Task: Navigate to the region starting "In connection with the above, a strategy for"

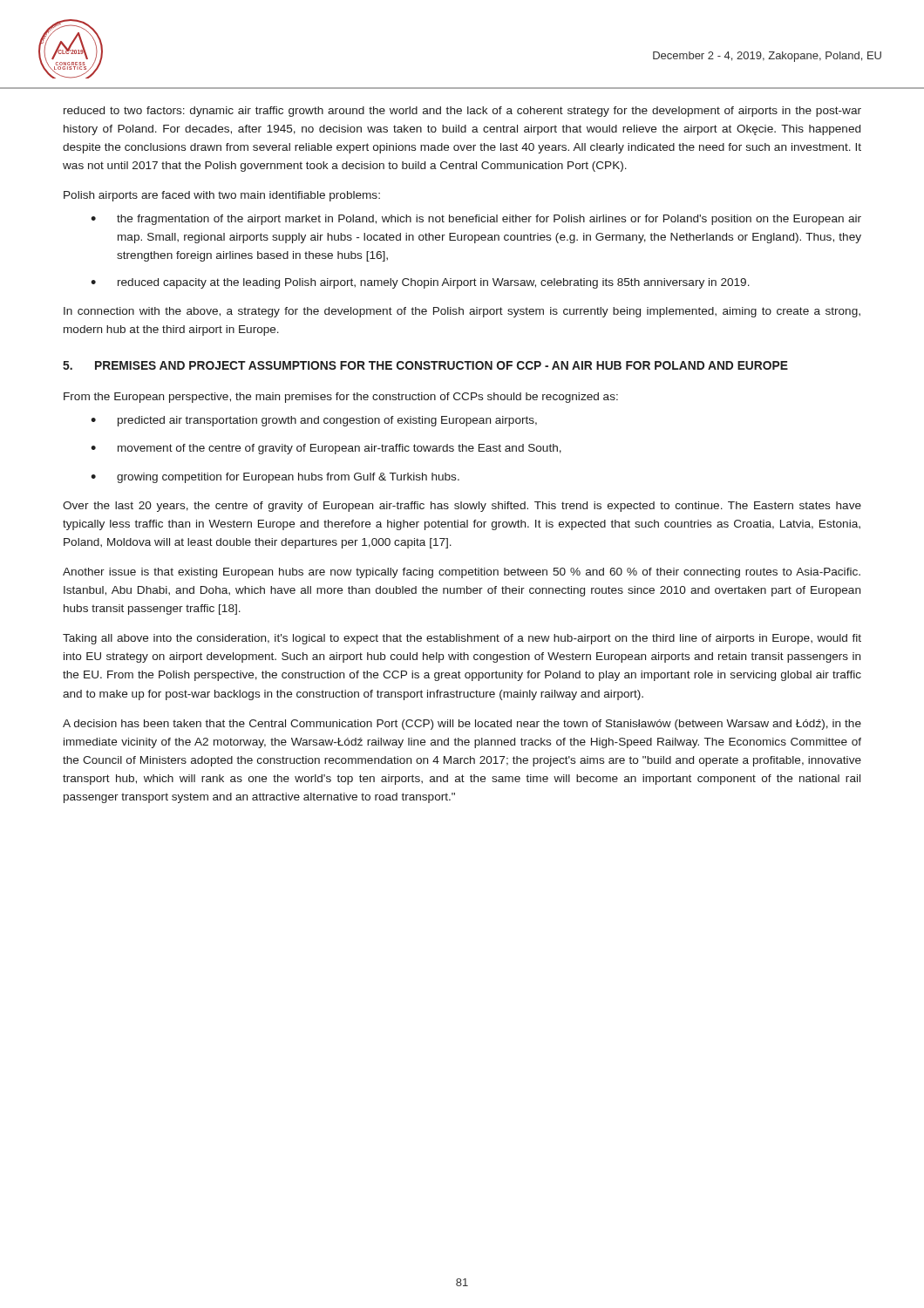Action: (x=462, y=320)
